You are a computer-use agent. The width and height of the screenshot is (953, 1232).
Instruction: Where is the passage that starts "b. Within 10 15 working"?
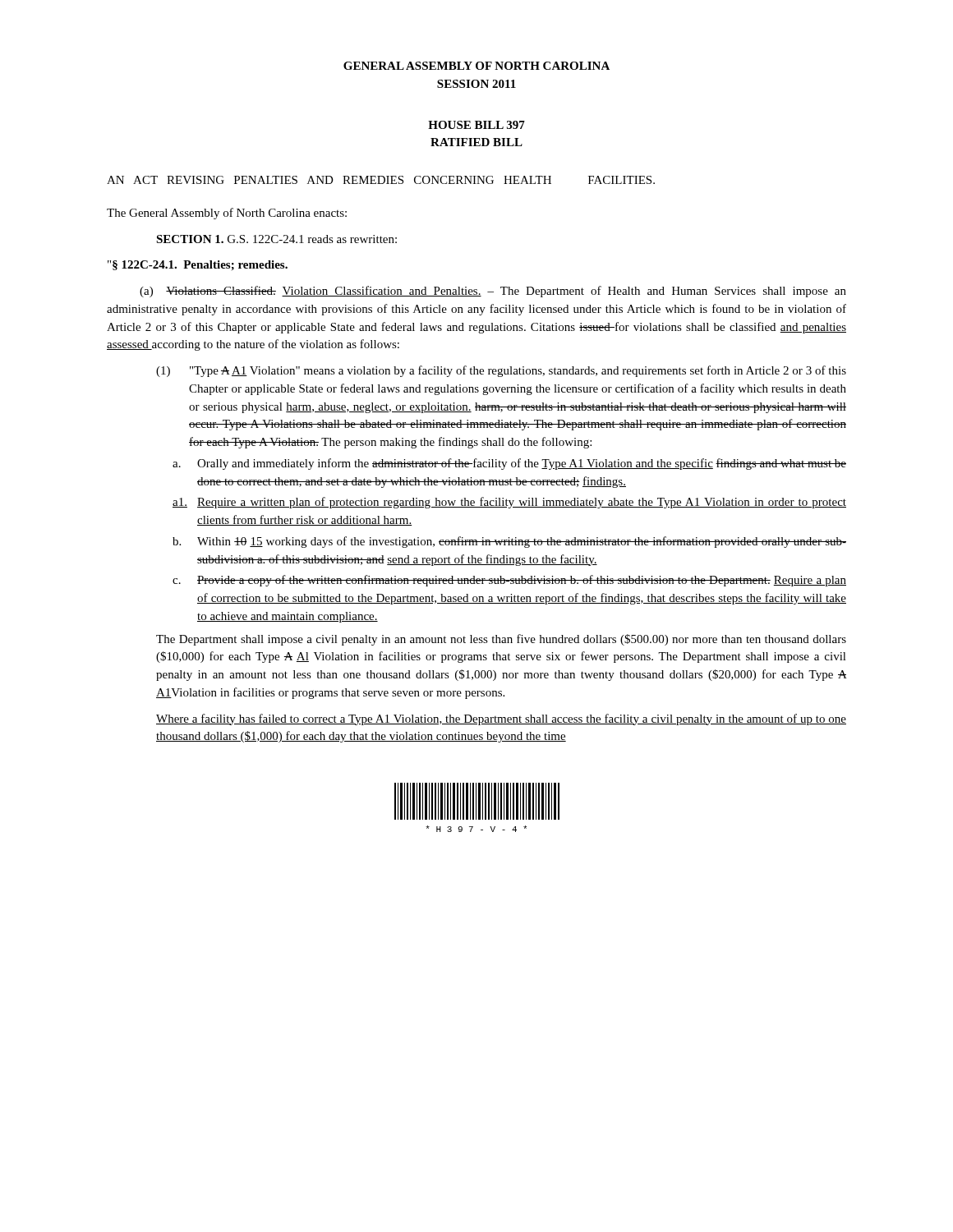pos(509,551)
